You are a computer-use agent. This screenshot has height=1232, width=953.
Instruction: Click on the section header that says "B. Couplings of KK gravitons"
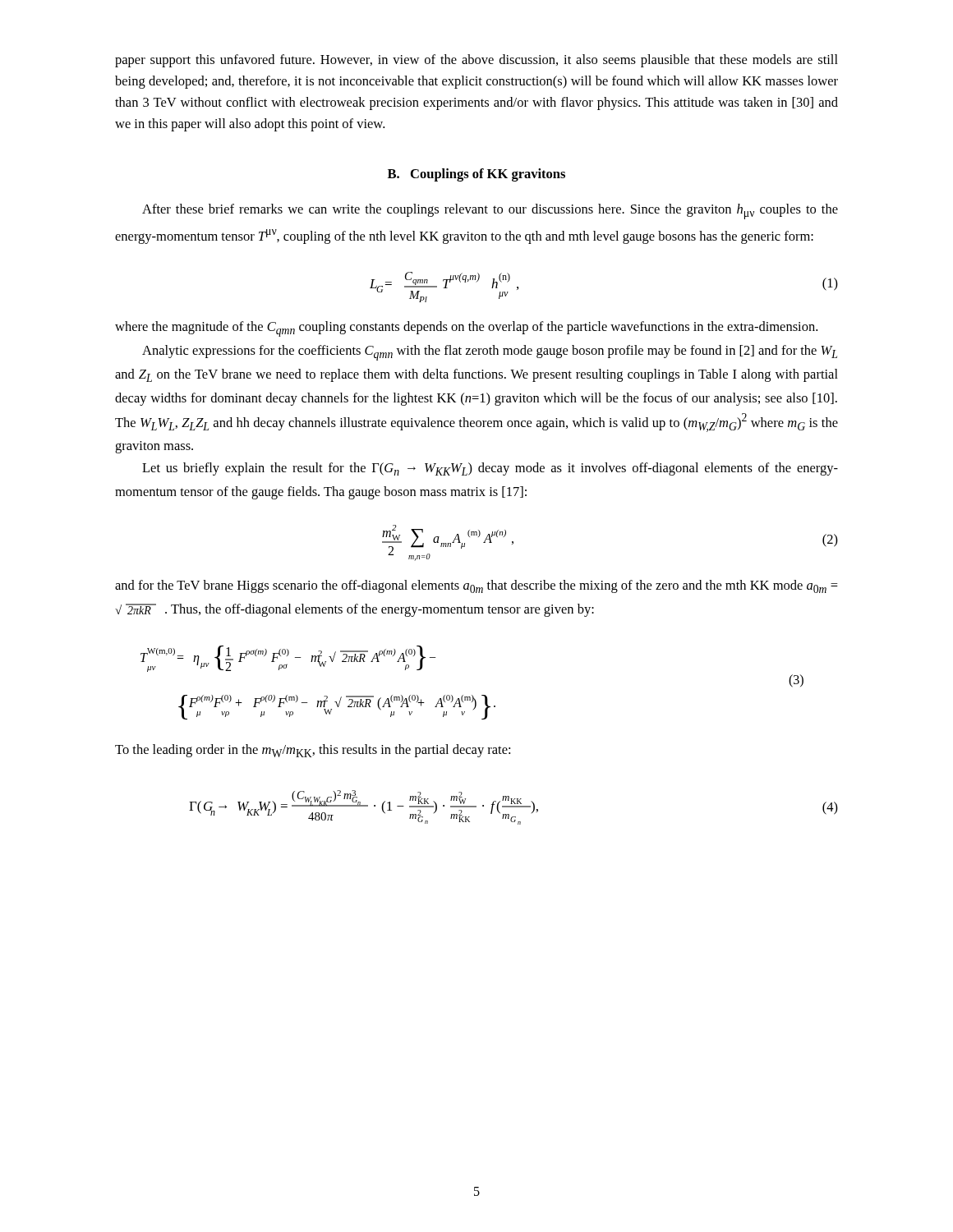476,174
